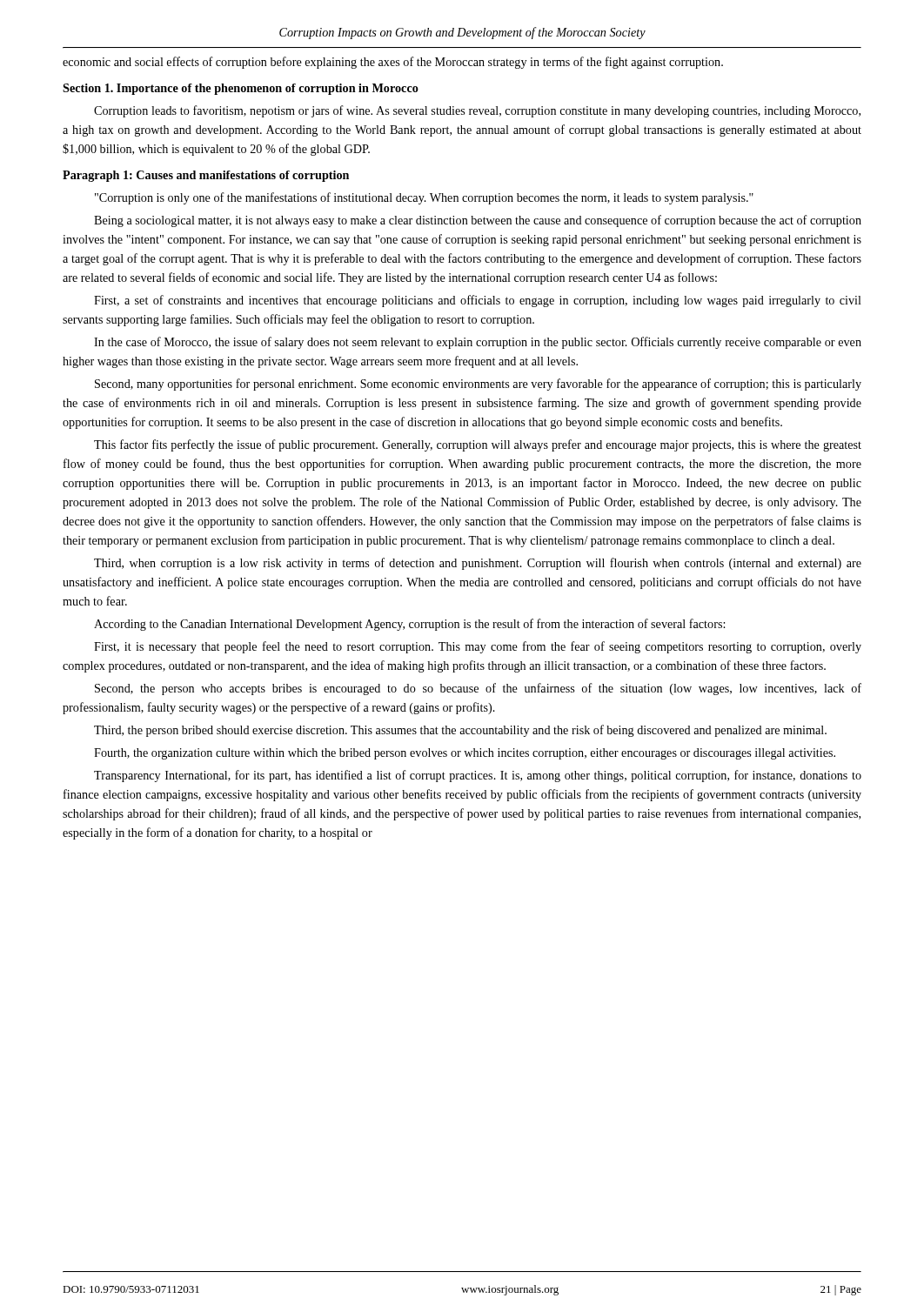Screen dimensions: 1305x924
Task: Click the passage that begins ""Corruption is only"
Action: tap(424, 197)
